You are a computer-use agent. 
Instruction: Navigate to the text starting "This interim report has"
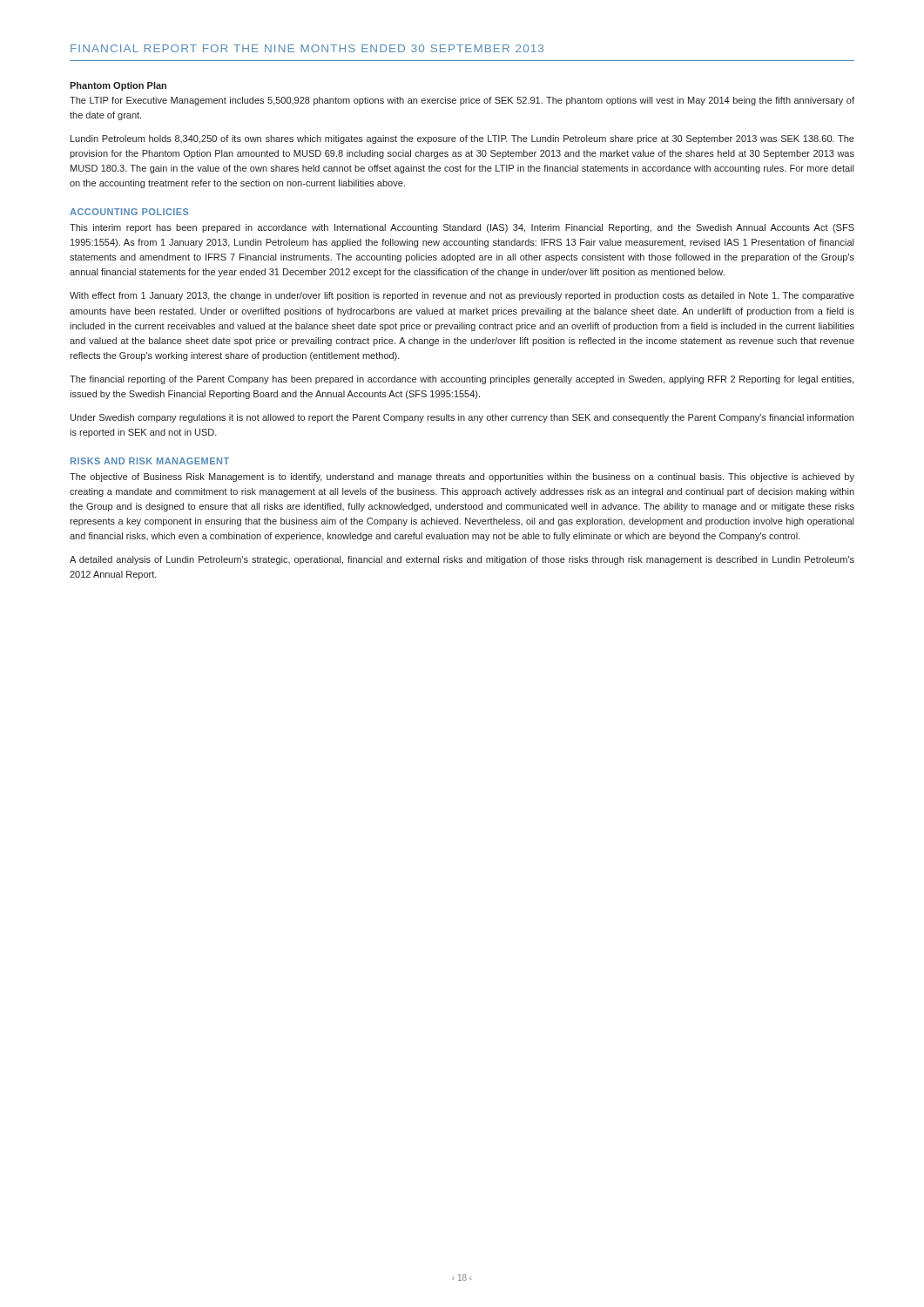pyautogui.click(x=462, y=250)
